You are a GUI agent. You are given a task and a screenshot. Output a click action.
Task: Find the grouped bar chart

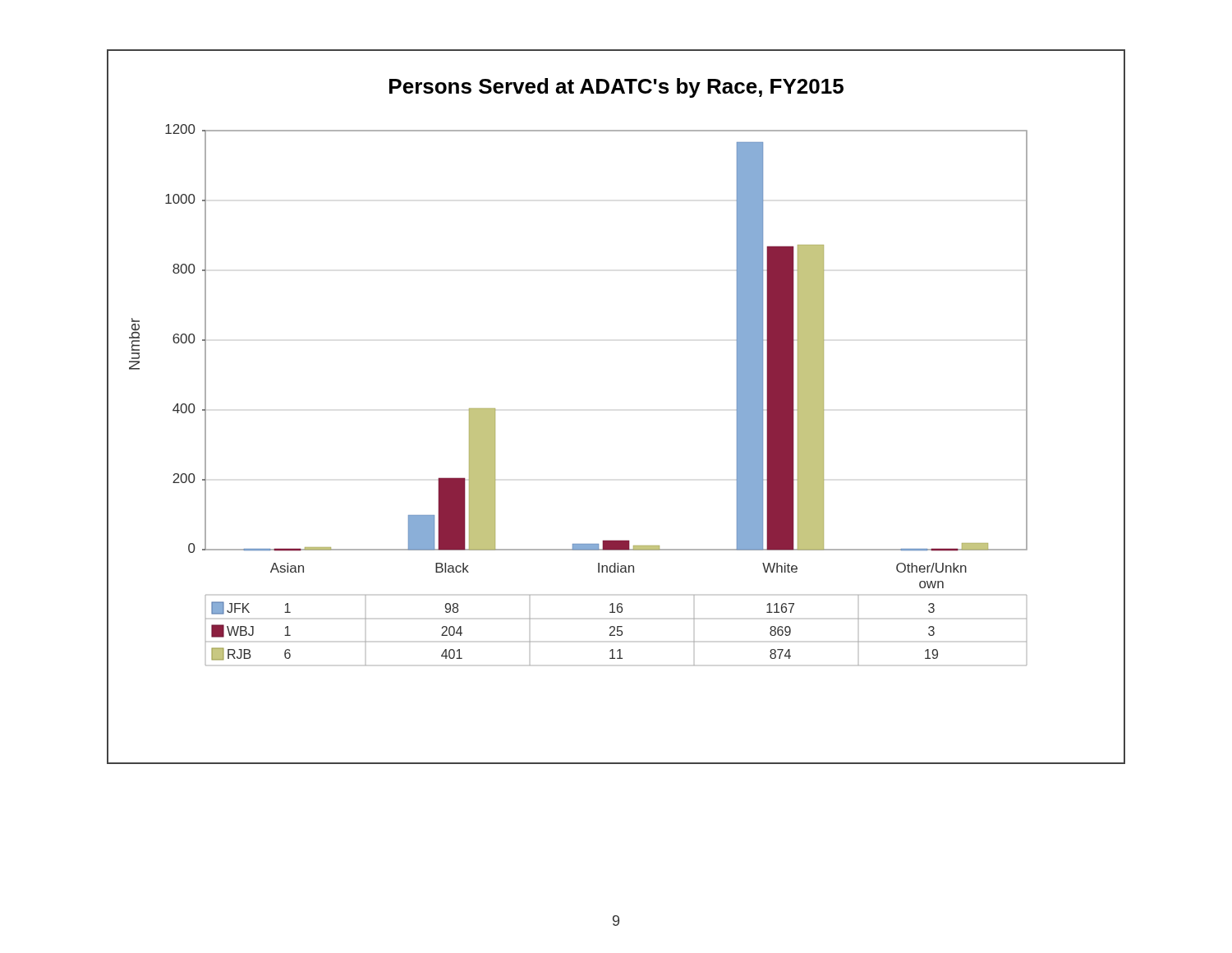(616, 407)
